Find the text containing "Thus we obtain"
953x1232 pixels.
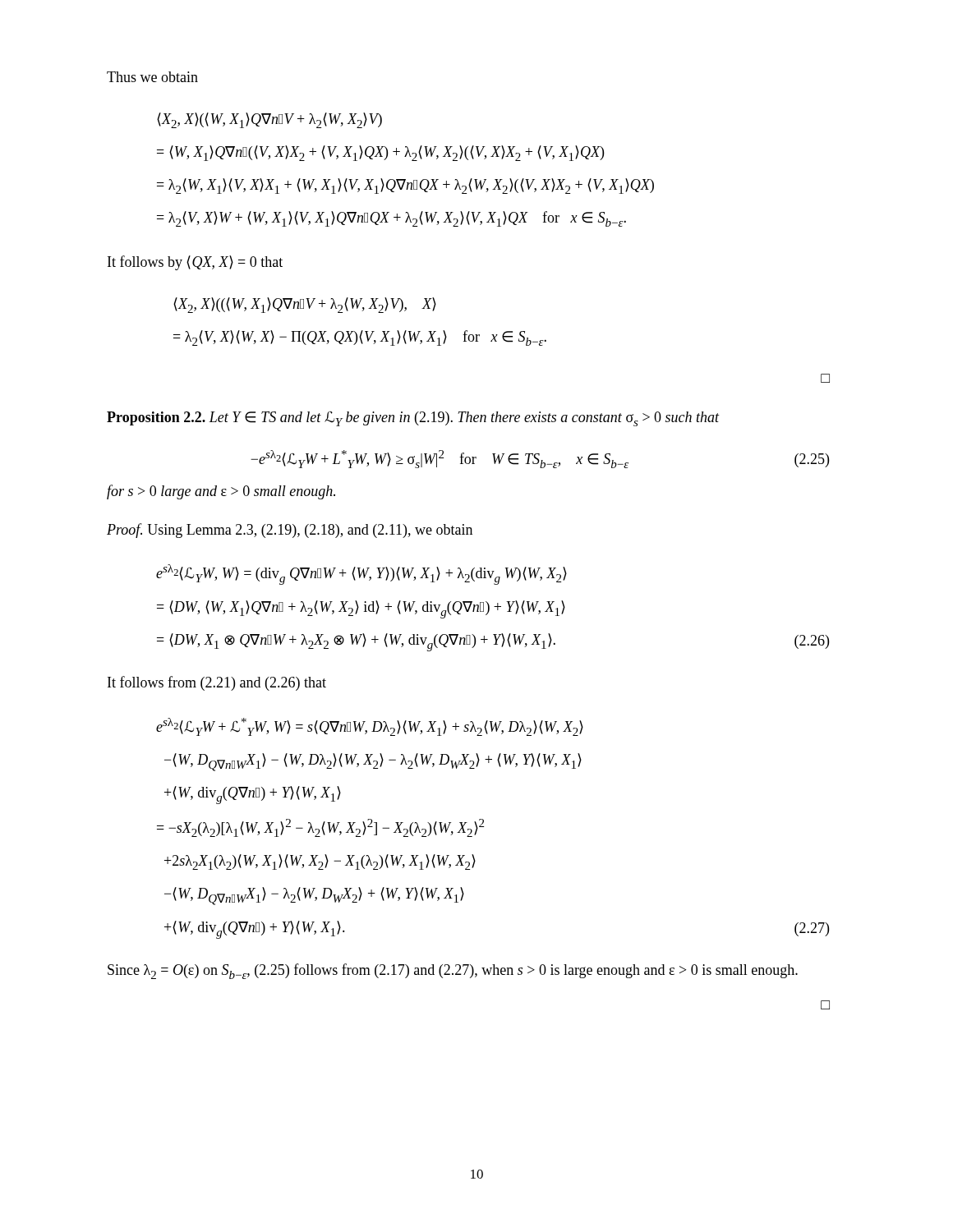coord(152,77)
